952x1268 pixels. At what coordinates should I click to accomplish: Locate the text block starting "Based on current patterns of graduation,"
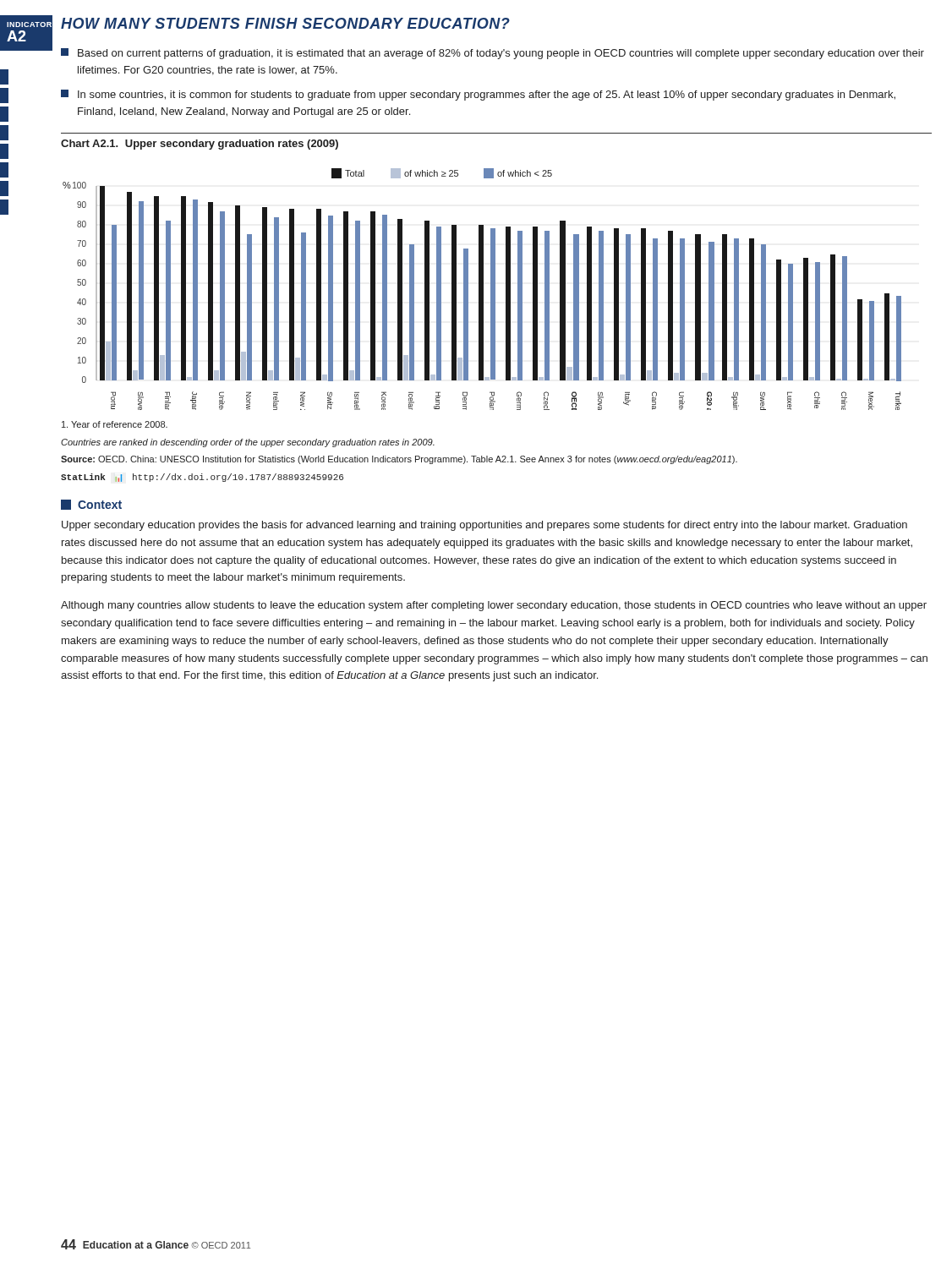pos(496,61)
